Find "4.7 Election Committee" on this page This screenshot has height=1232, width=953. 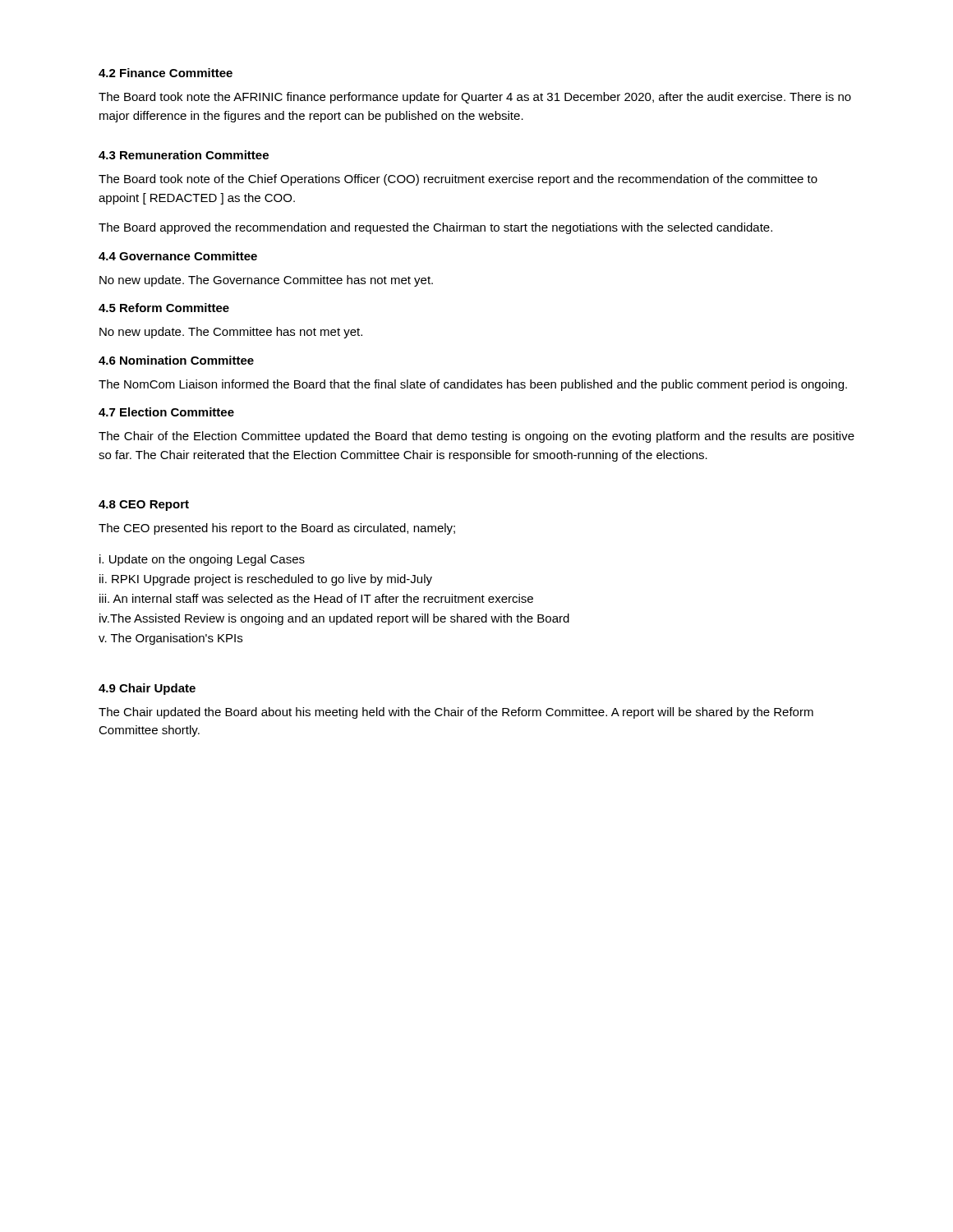coord(166,412)
